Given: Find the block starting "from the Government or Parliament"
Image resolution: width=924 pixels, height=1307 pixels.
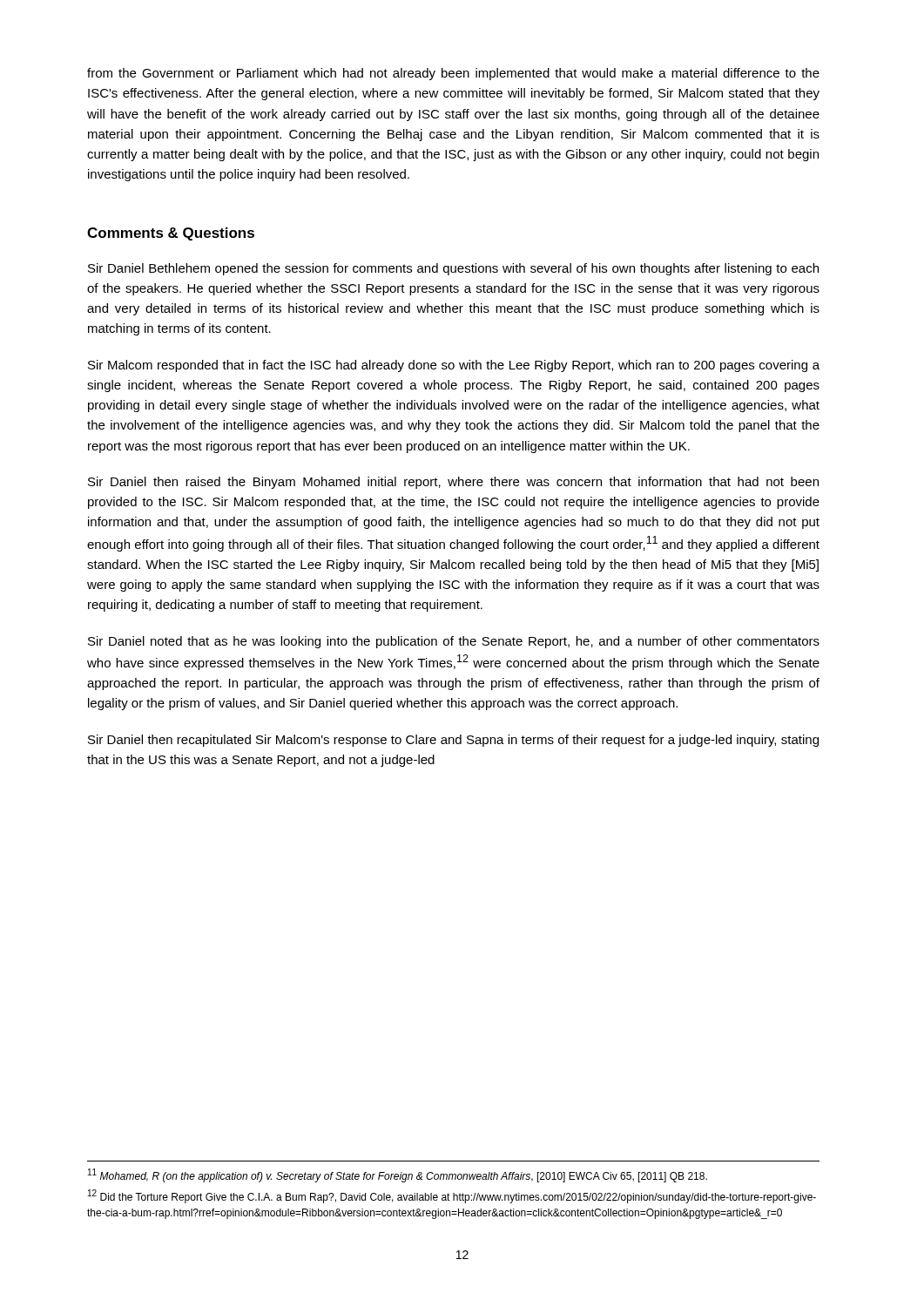Looking at the screenshot, I should 453,123.
